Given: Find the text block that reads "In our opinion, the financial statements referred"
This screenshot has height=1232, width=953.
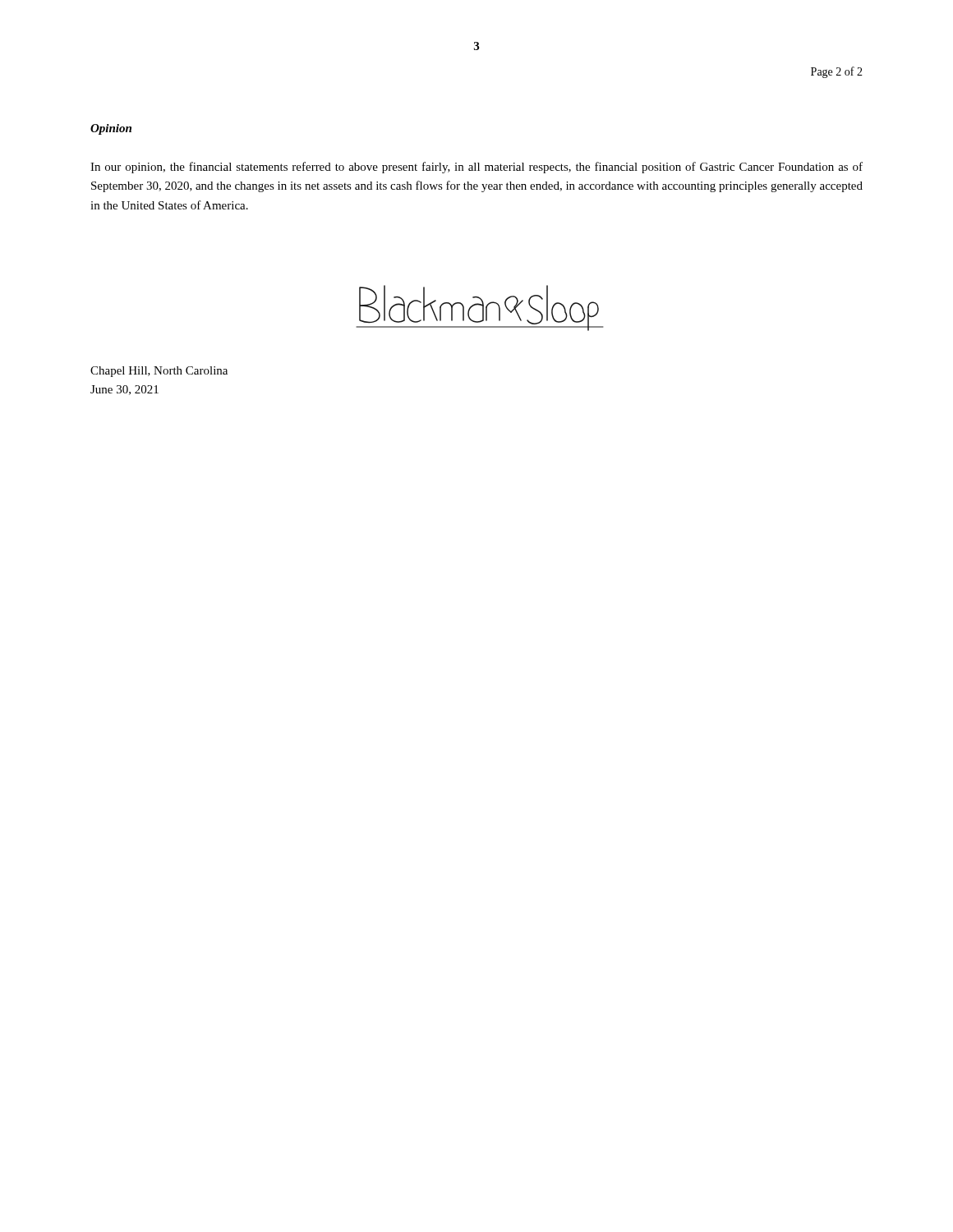Looking at the screenshot, I should (476, 186).
